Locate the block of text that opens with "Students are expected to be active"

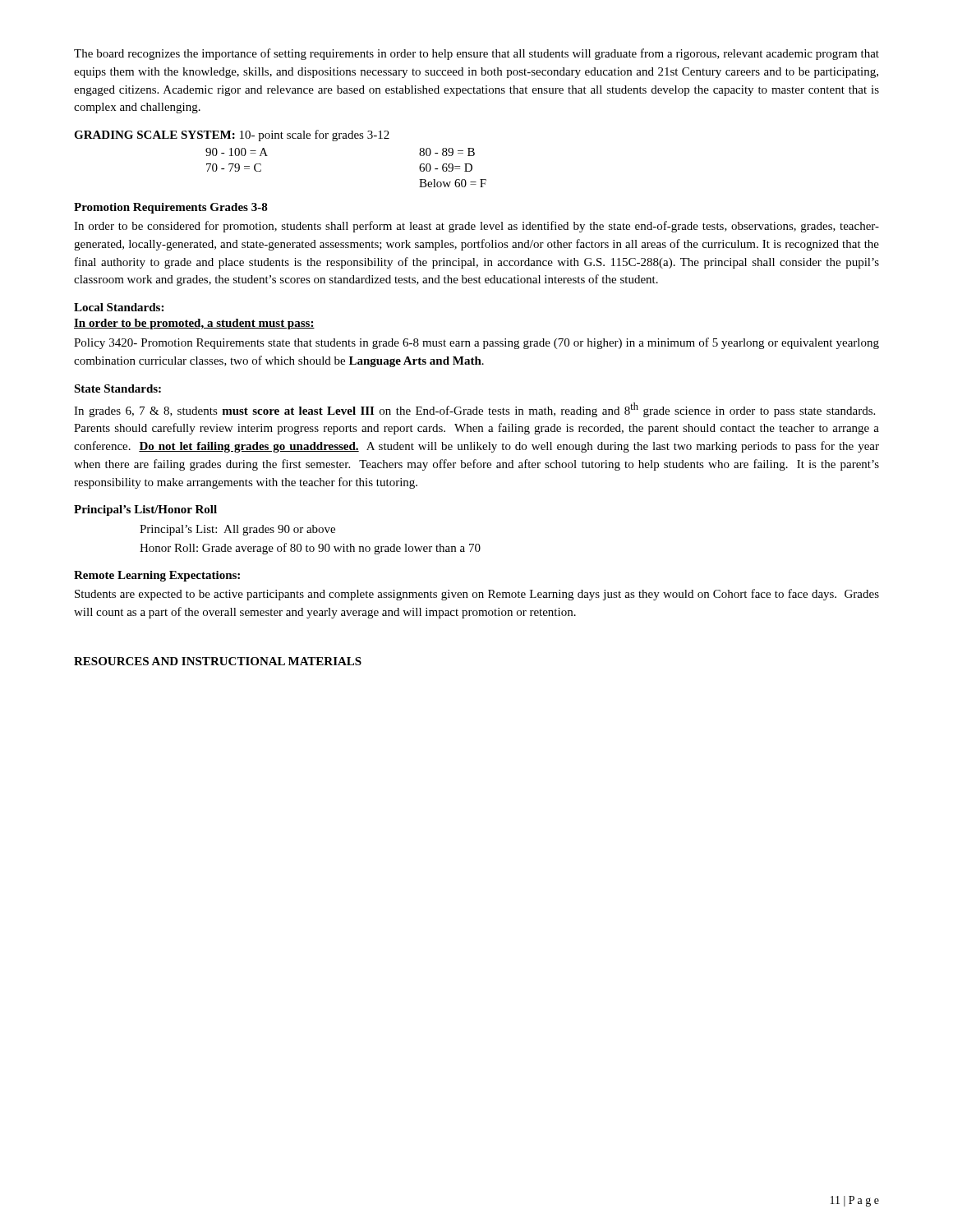pyautogui.click(x=476, y=603)
